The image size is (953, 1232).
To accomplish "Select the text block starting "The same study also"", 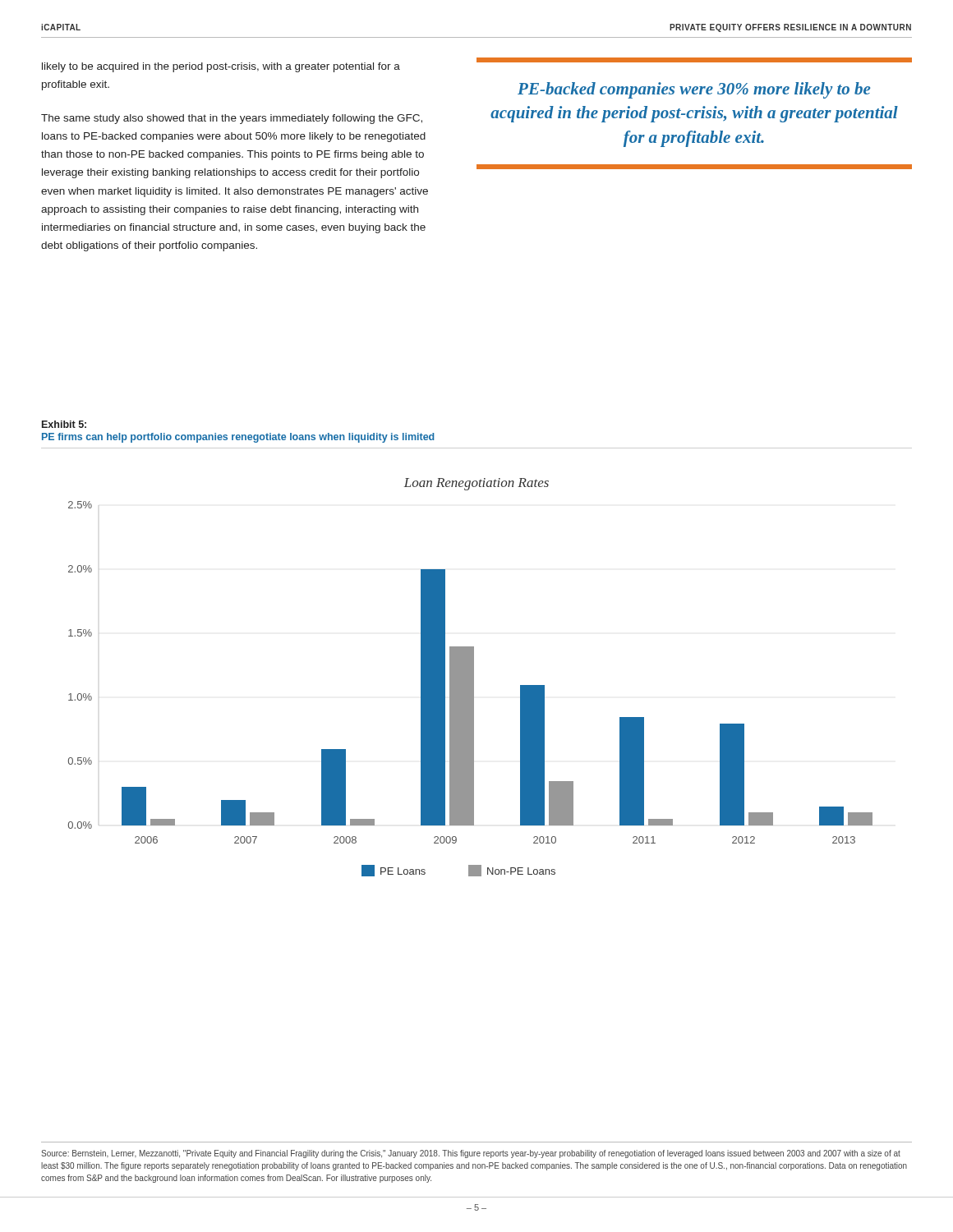I will [235, 182].
